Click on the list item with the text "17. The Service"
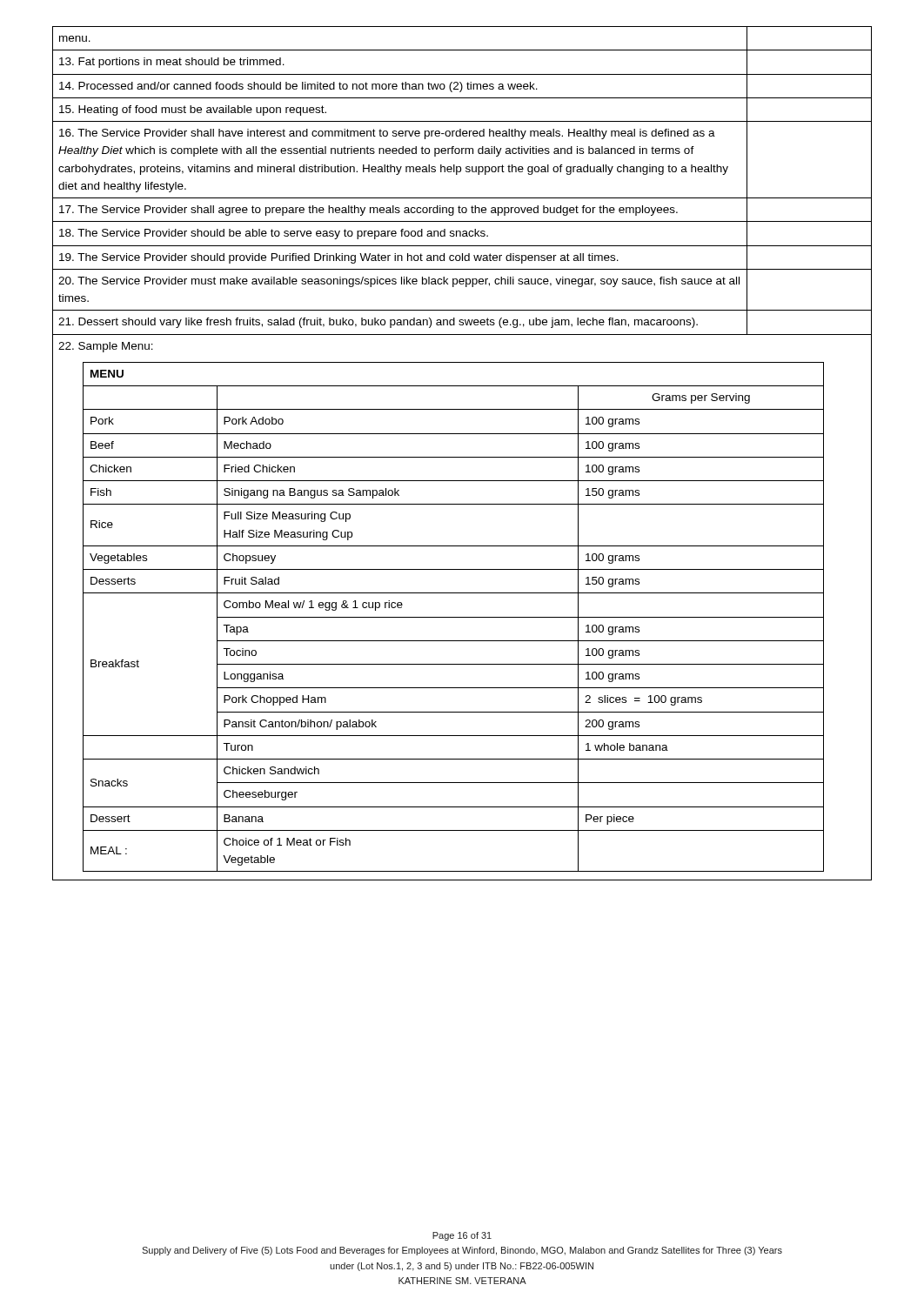The image size is (924, 1305). click(368, 209)
